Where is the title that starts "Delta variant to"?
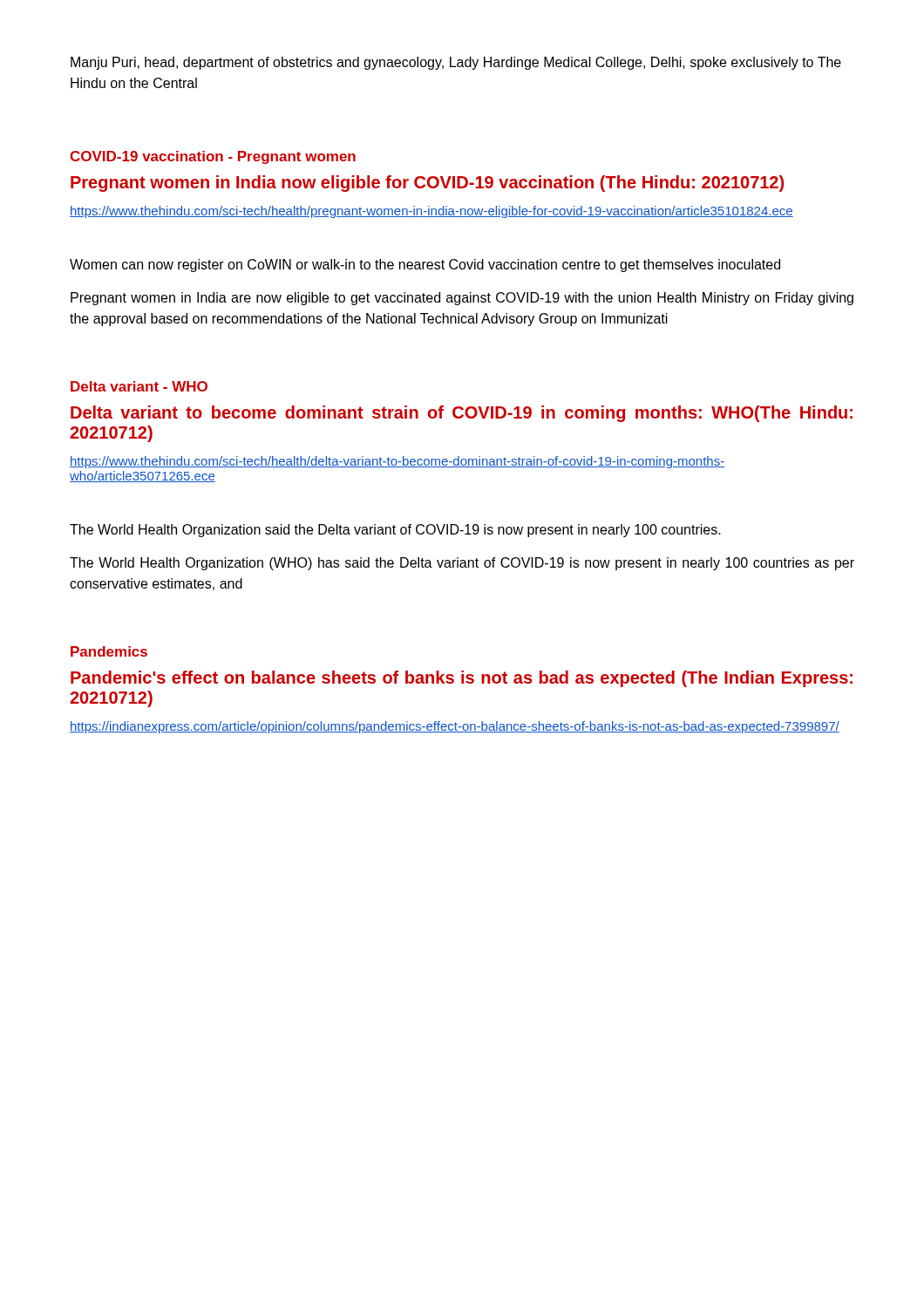 point(462,422)
